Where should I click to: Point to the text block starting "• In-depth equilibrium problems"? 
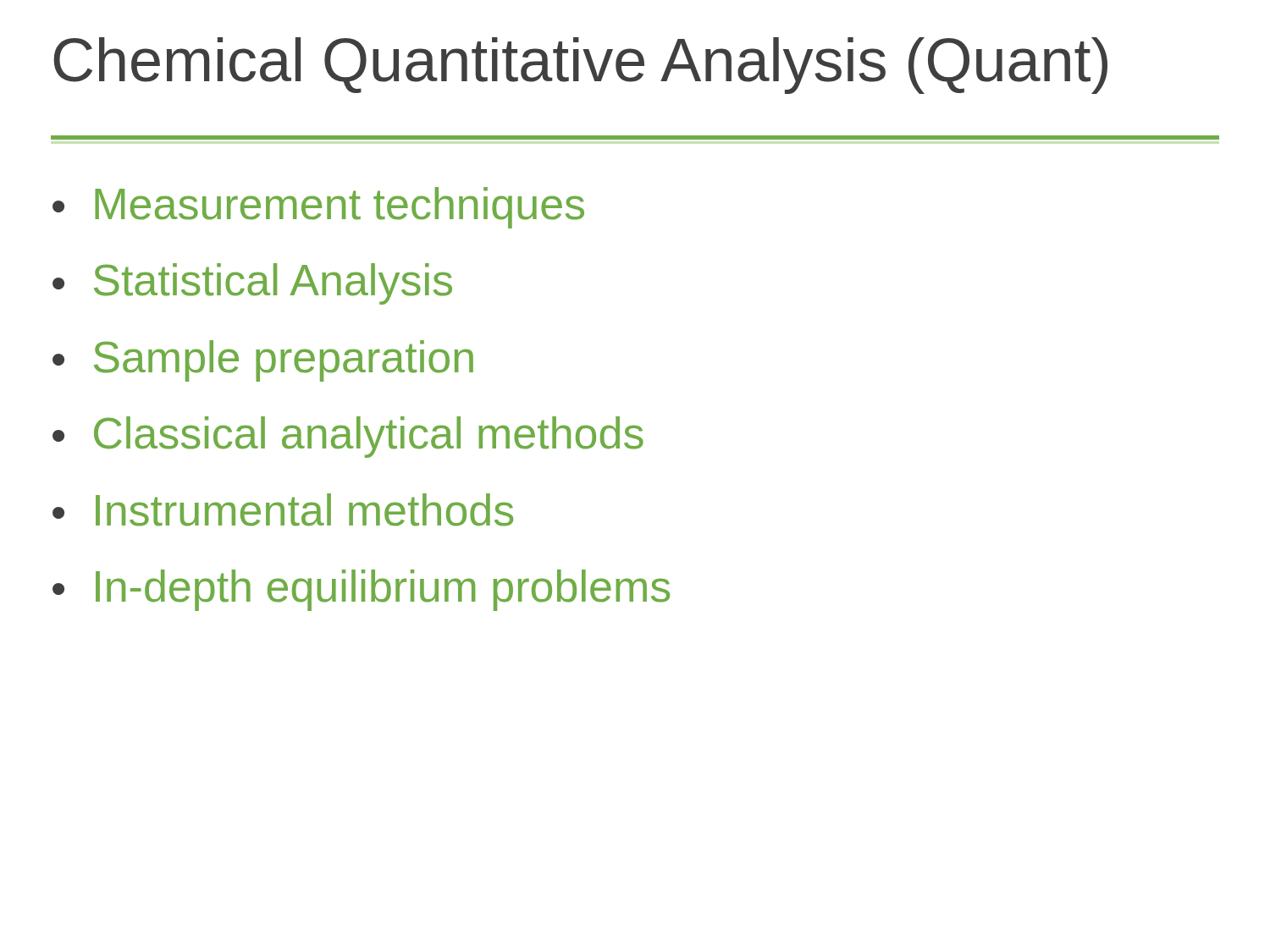pos(361,587)
